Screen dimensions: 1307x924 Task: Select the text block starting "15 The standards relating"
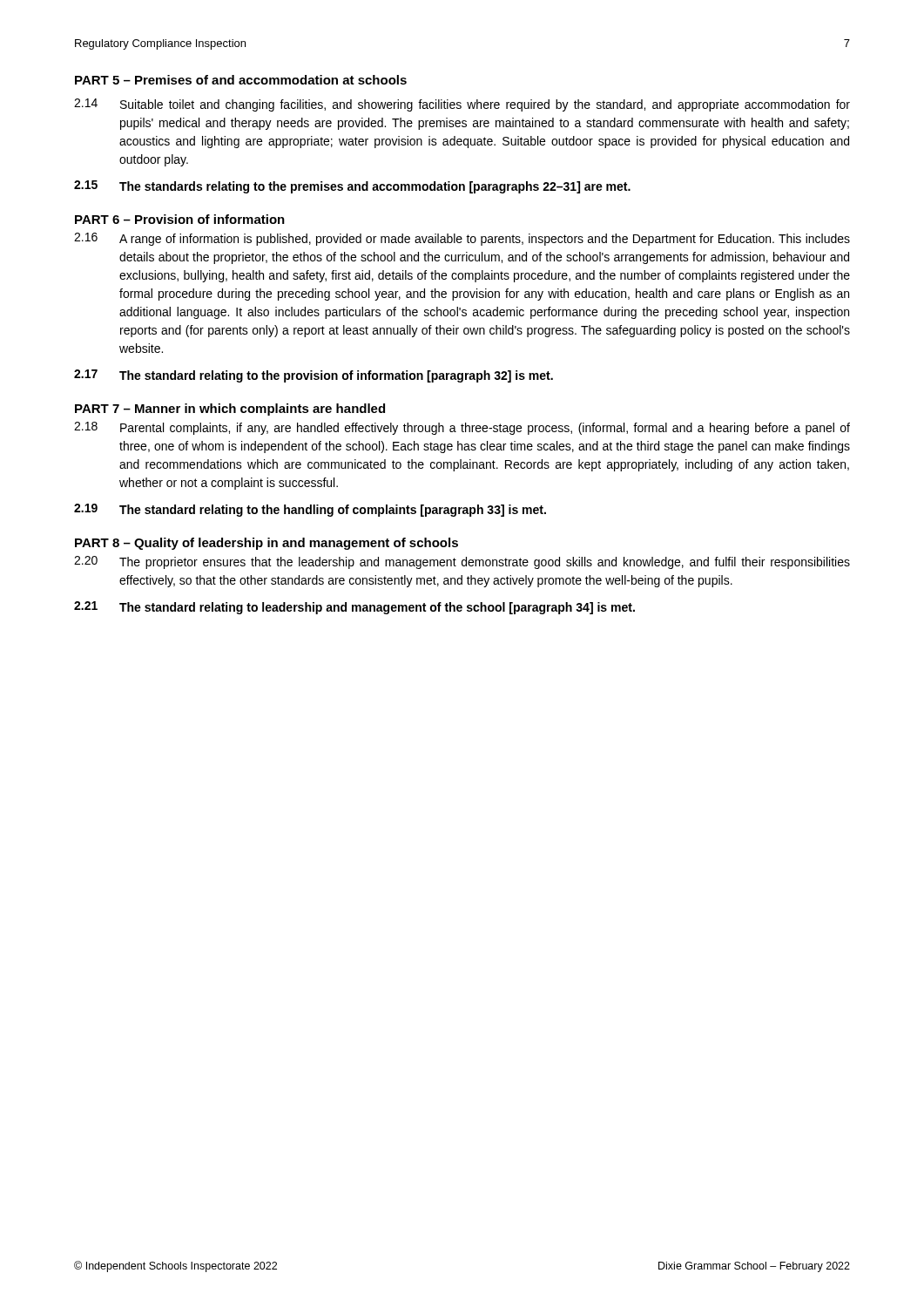[352, 187]
